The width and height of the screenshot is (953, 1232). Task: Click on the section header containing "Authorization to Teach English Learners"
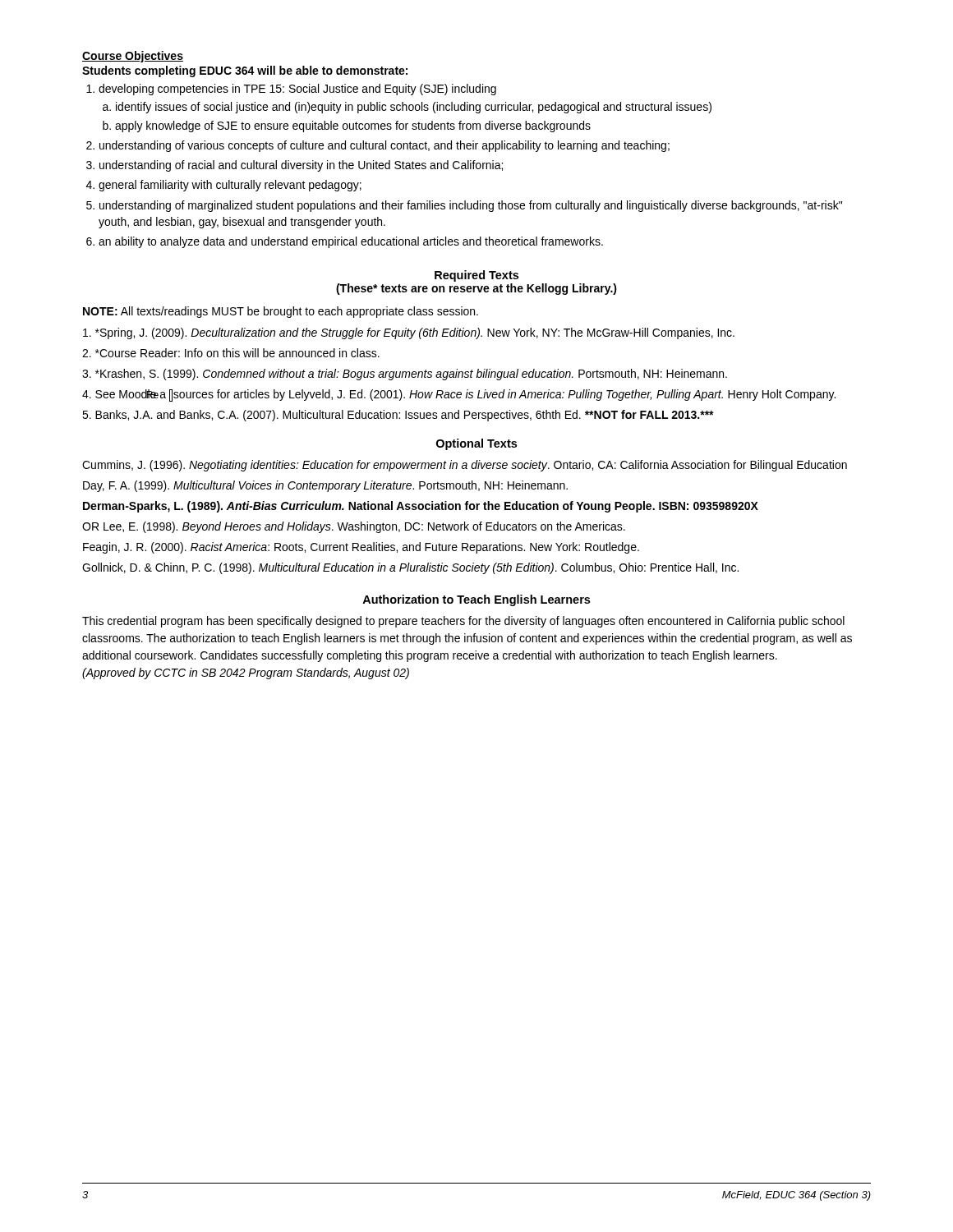pyautogui.click(x=476, y=600)
